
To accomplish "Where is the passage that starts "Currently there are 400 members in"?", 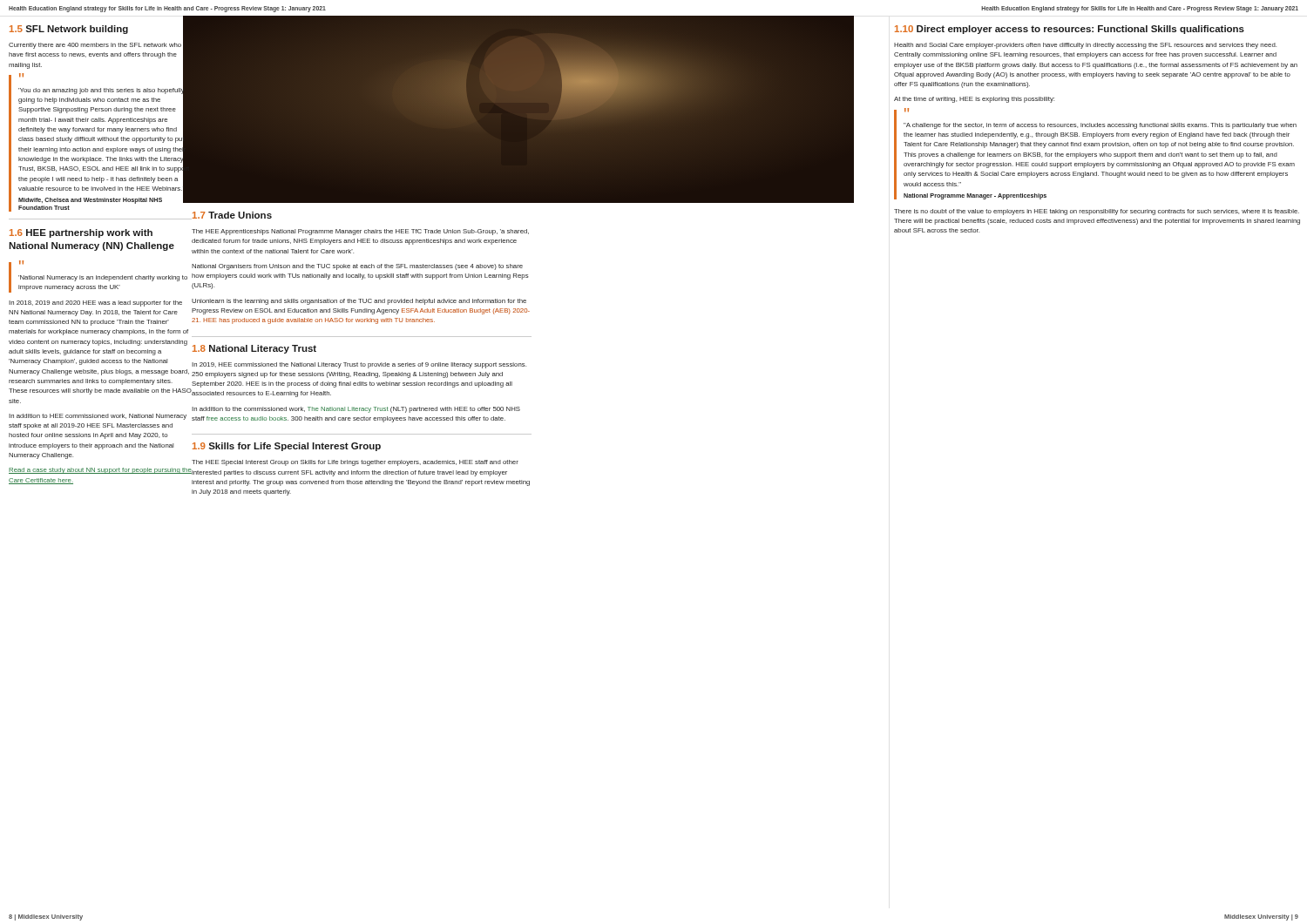I will point(100,55).
